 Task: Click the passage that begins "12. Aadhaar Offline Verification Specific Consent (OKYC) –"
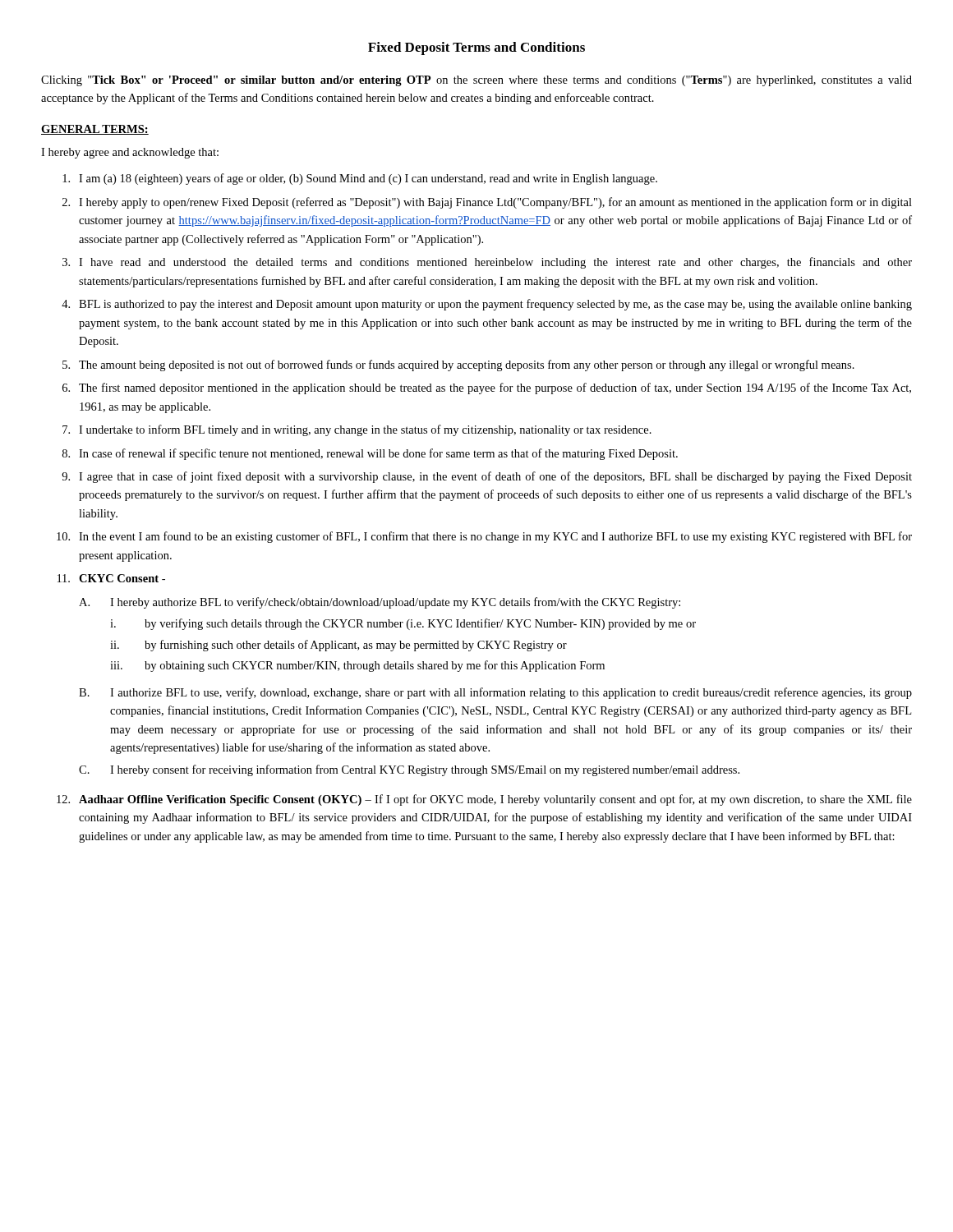pyautogui.click(x=476, y=818)
